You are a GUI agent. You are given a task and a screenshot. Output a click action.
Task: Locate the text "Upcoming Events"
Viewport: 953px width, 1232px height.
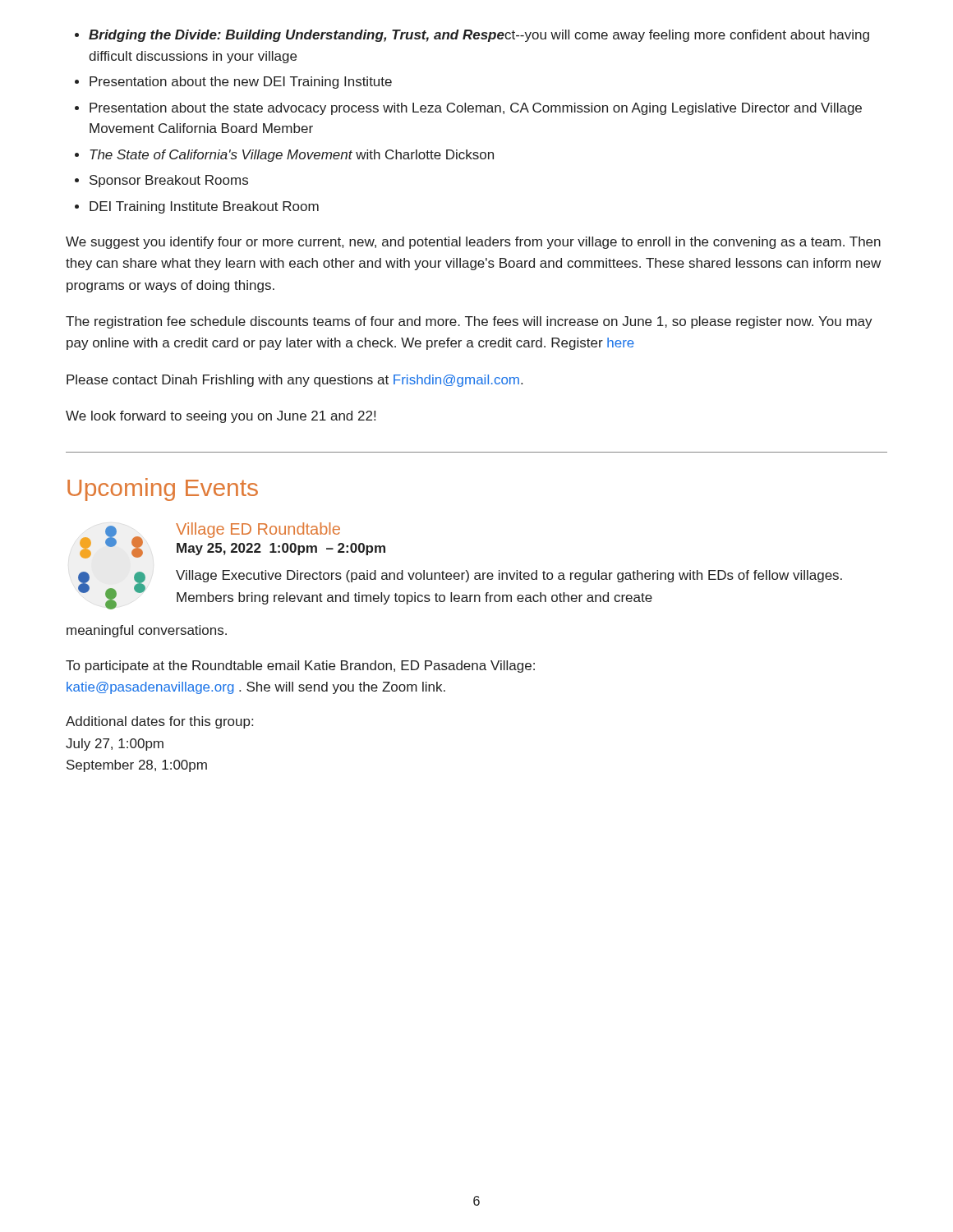[x=163, y=490]
